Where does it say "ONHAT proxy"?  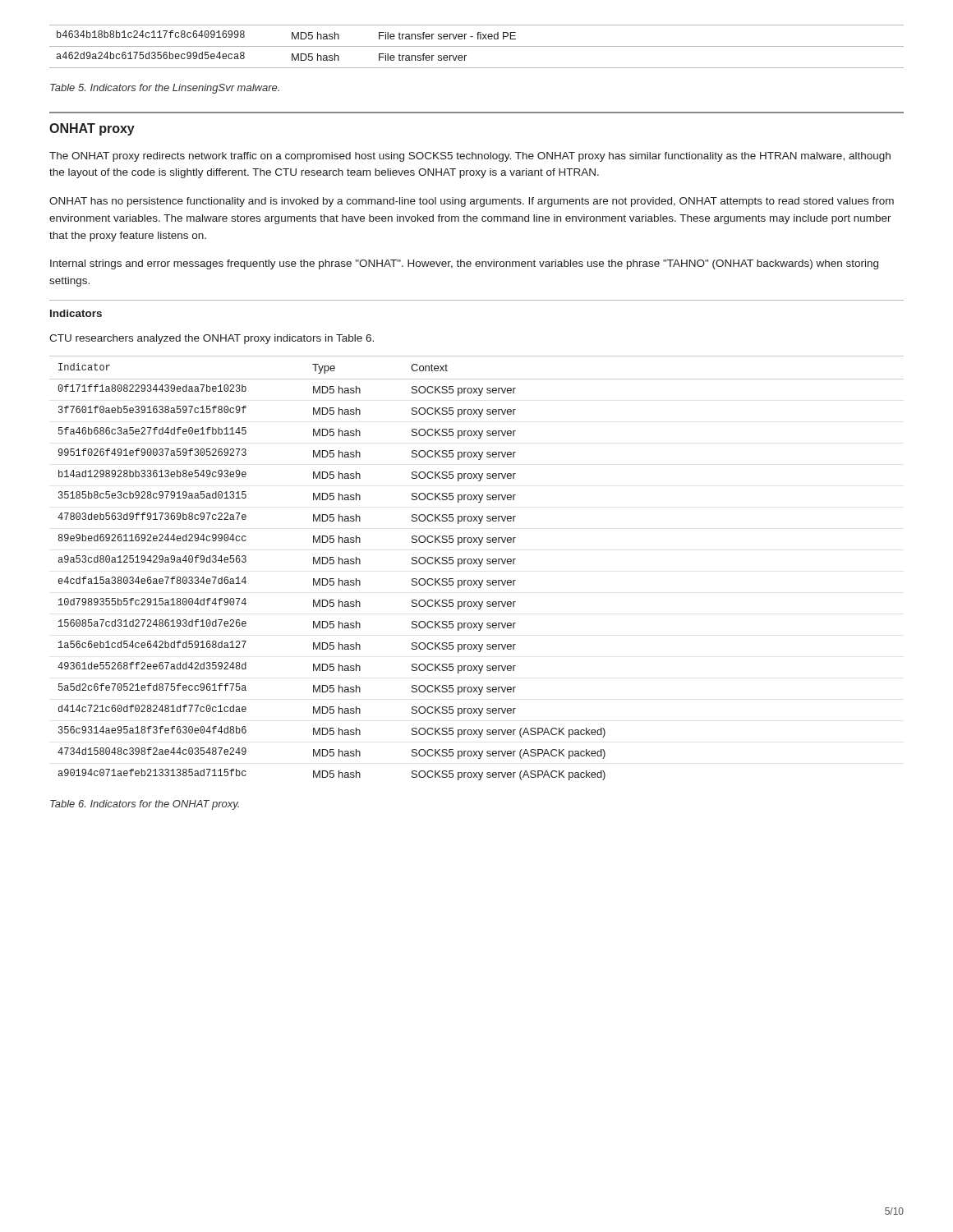(x=476, y=124)
